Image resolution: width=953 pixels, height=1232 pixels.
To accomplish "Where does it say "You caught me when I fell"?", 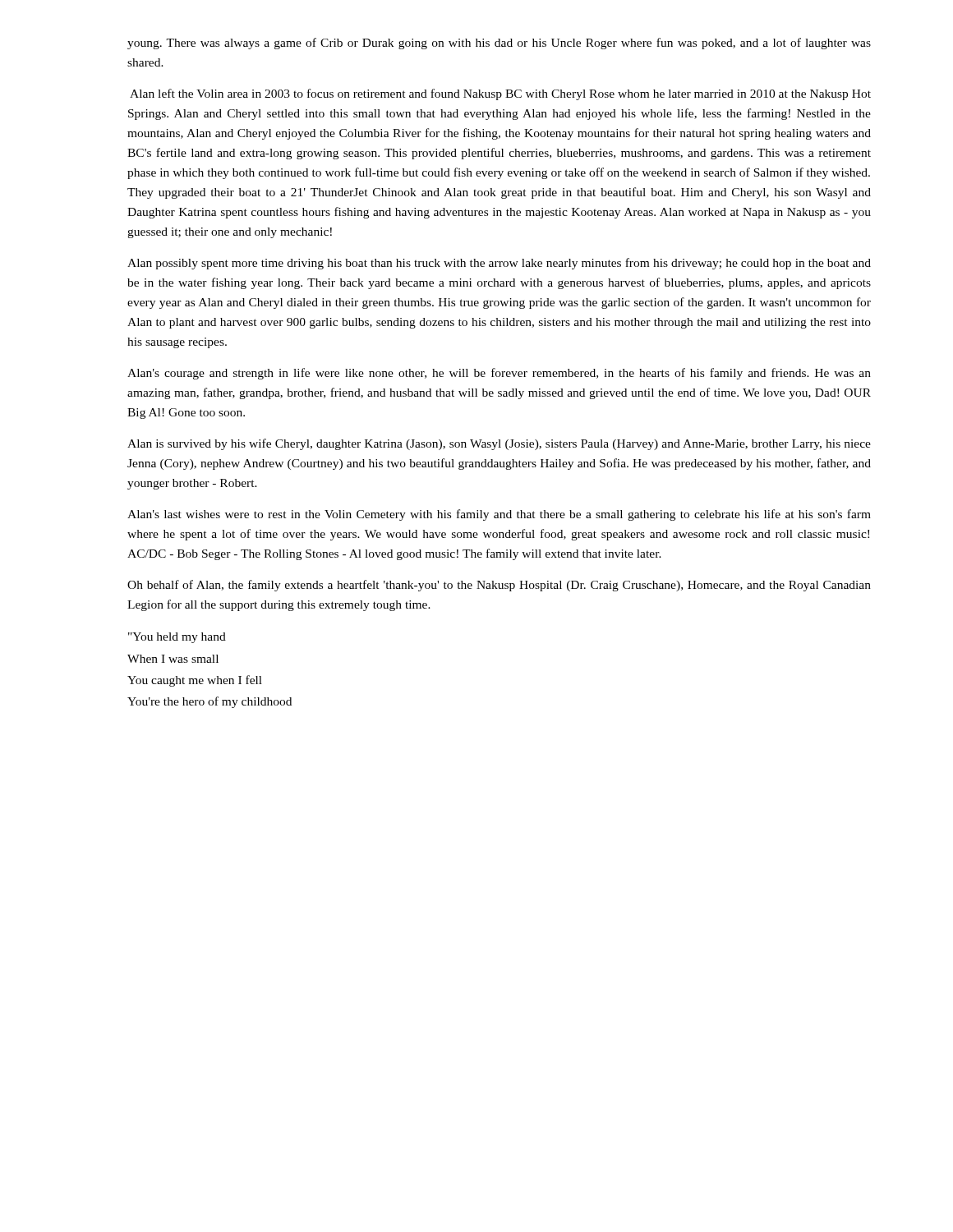I will (x=195, y=680).
